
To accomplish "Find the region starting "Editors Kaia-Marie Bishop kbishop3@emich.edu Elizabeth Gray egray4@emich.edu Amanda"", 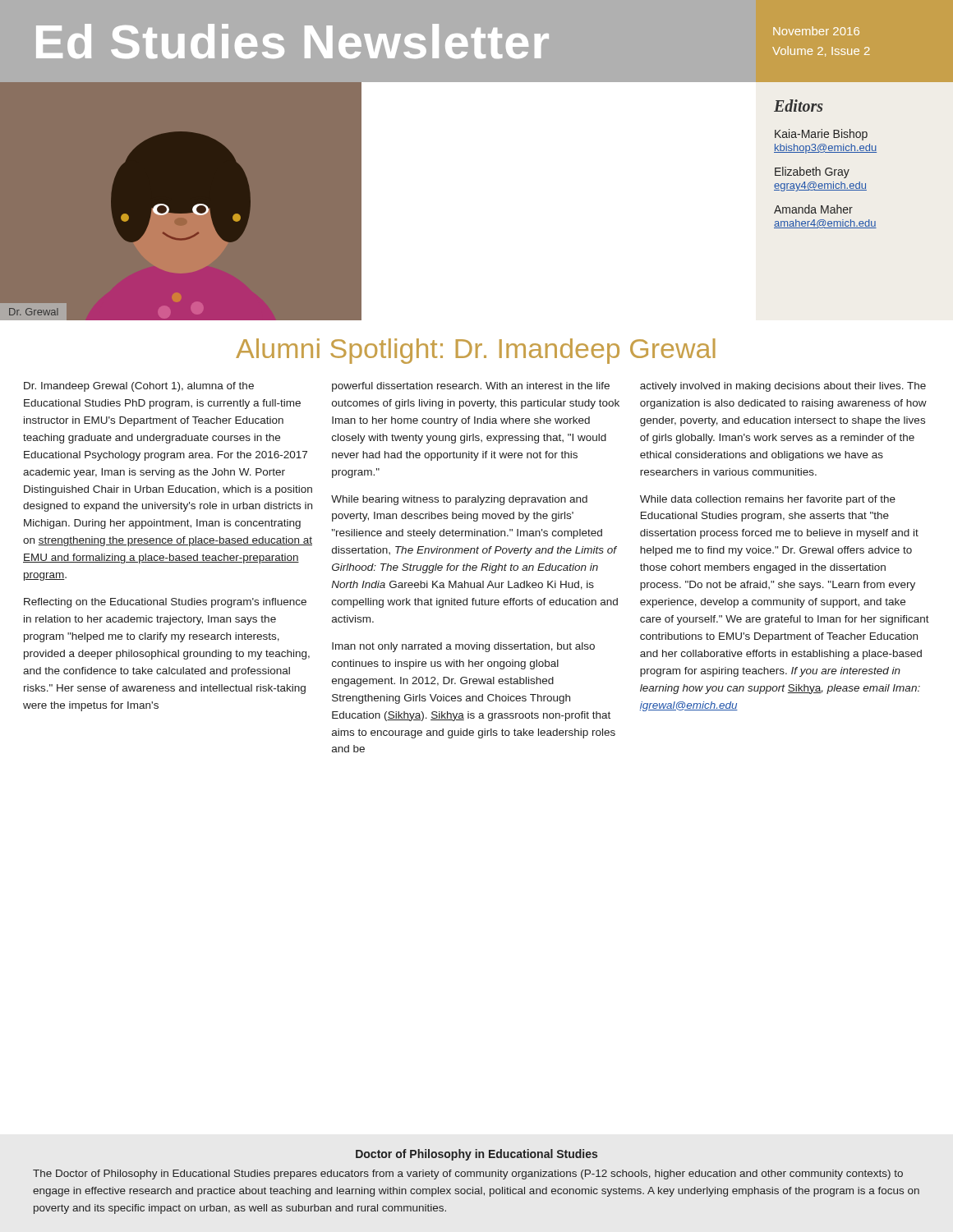I will click(x=854, y=163).
